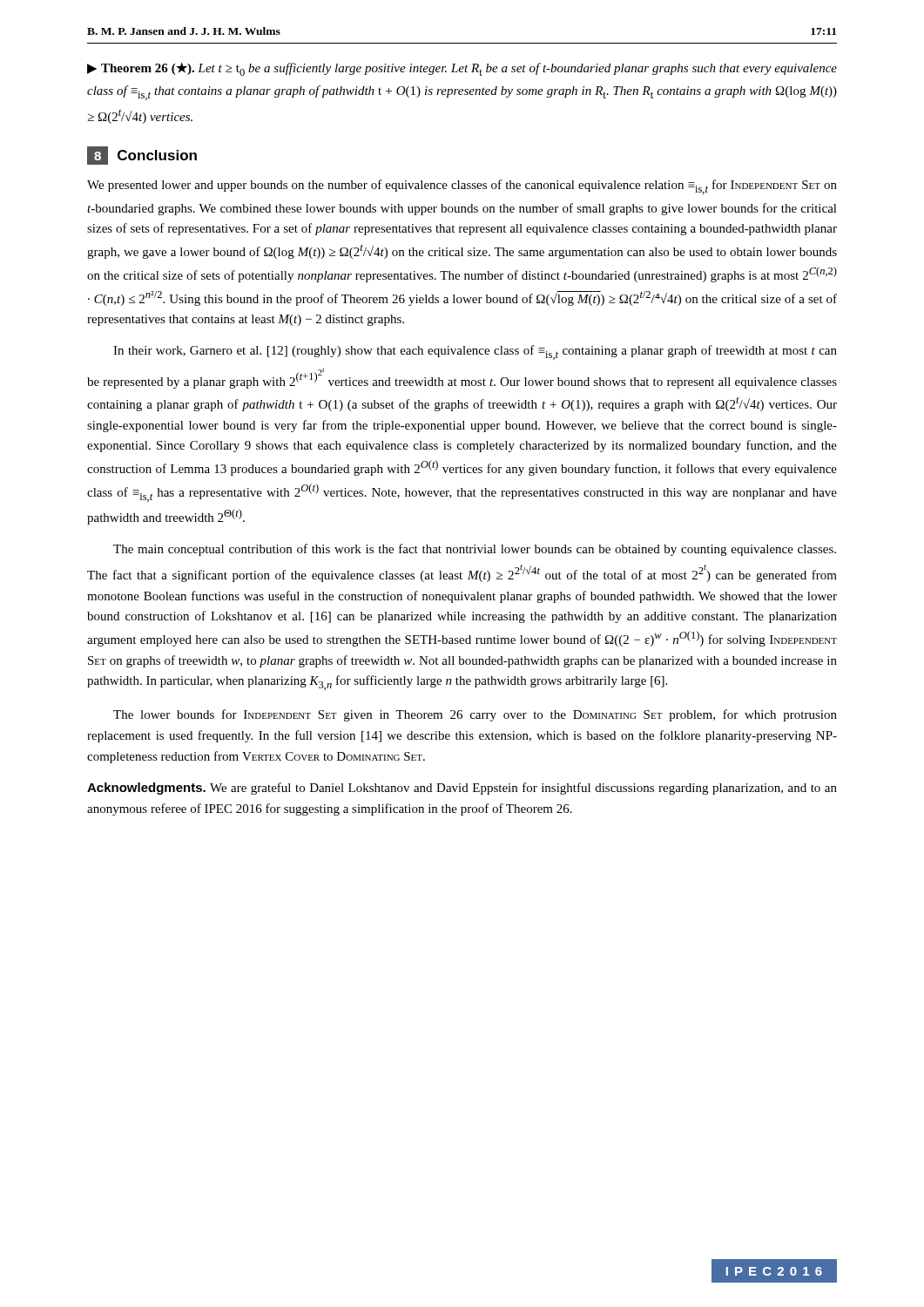Viewport: 924px width, 1307px height.
Task: Point to the block beginning "Acknowledgments. We are grateful to"
Action: [x=462, y=799]
